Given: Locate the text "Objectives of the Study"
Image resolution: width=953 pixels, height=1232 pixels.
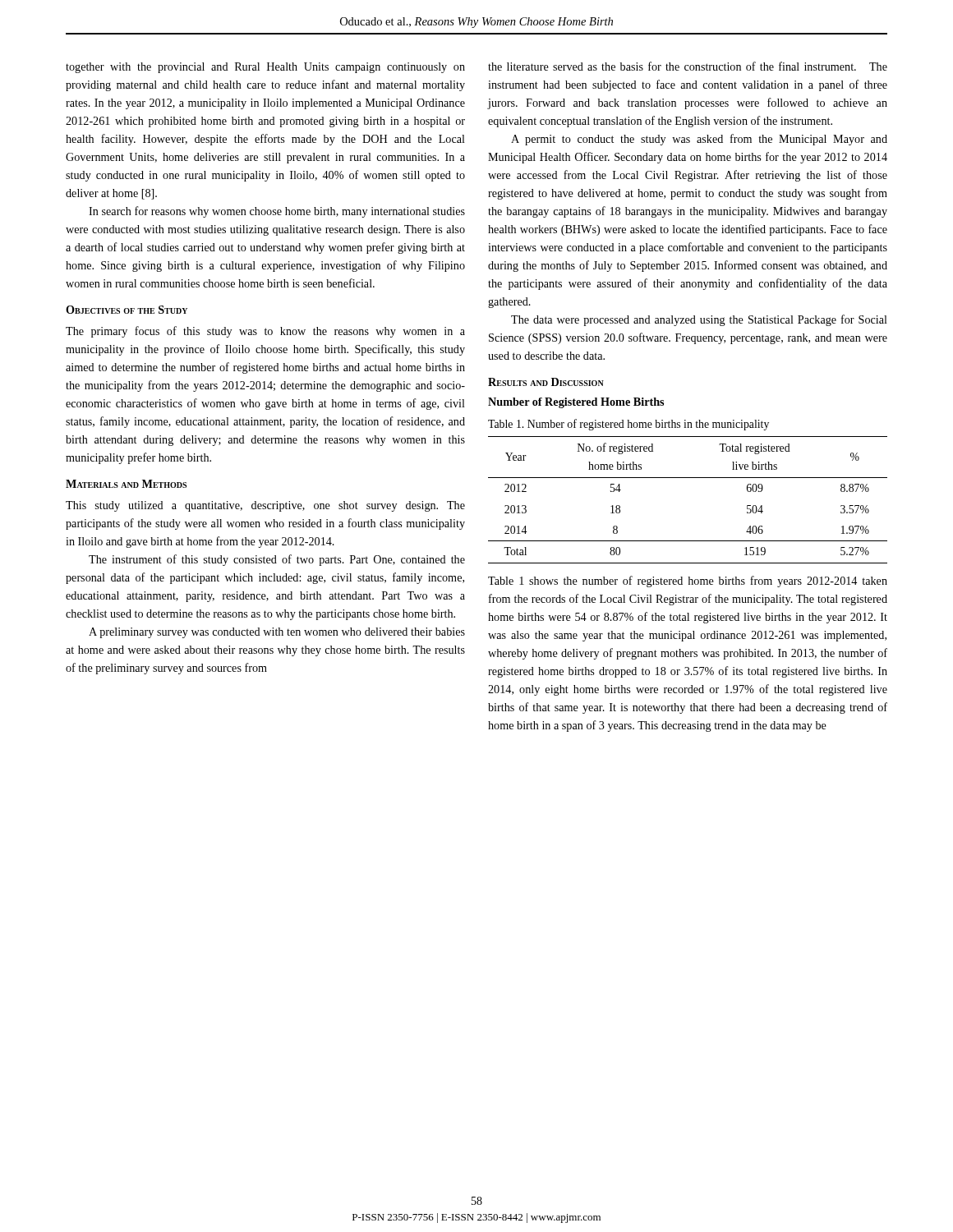Looking at the screenshot, I should 127,310.
